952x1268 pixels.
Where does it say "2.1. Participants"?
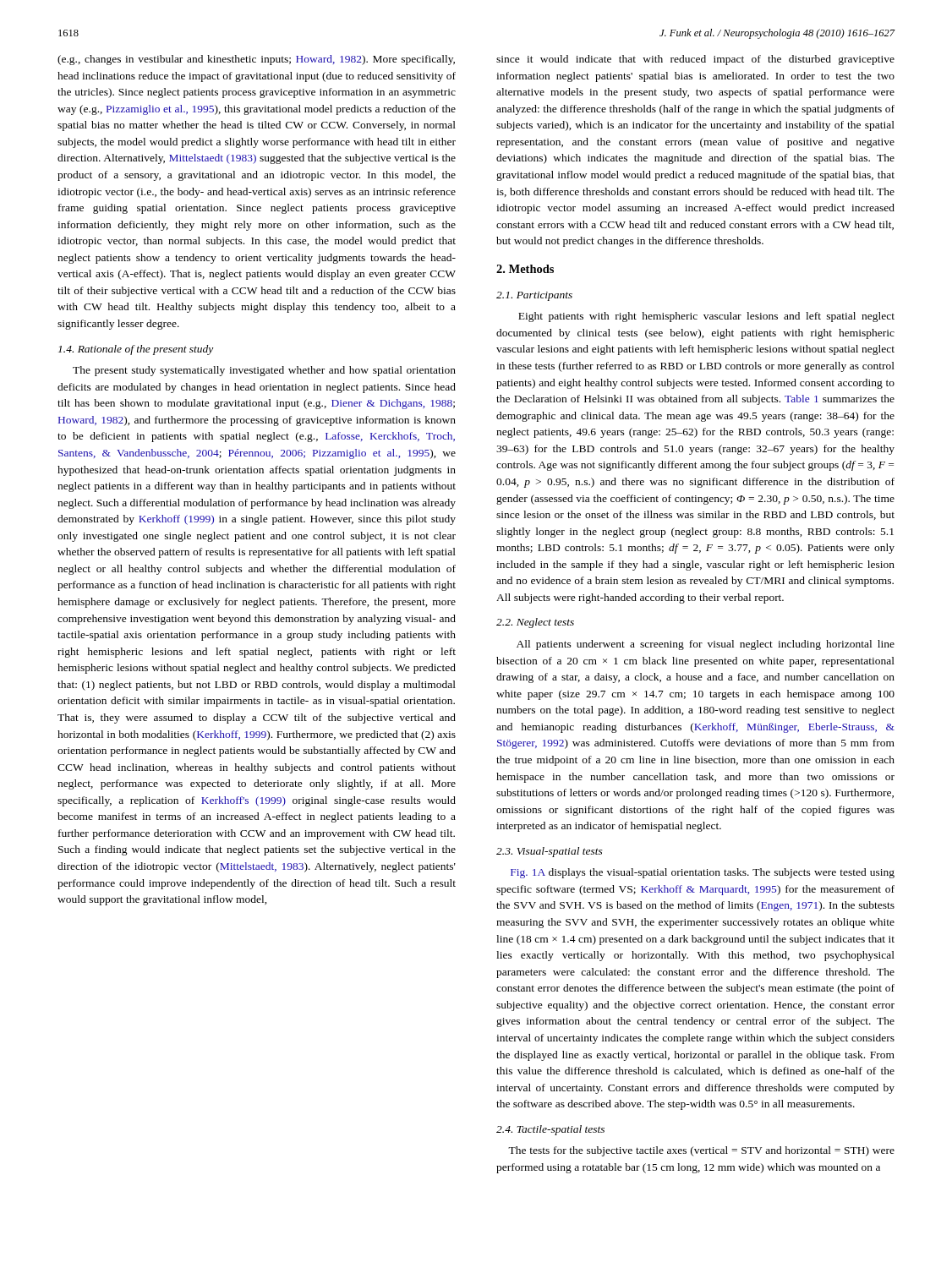534,296
